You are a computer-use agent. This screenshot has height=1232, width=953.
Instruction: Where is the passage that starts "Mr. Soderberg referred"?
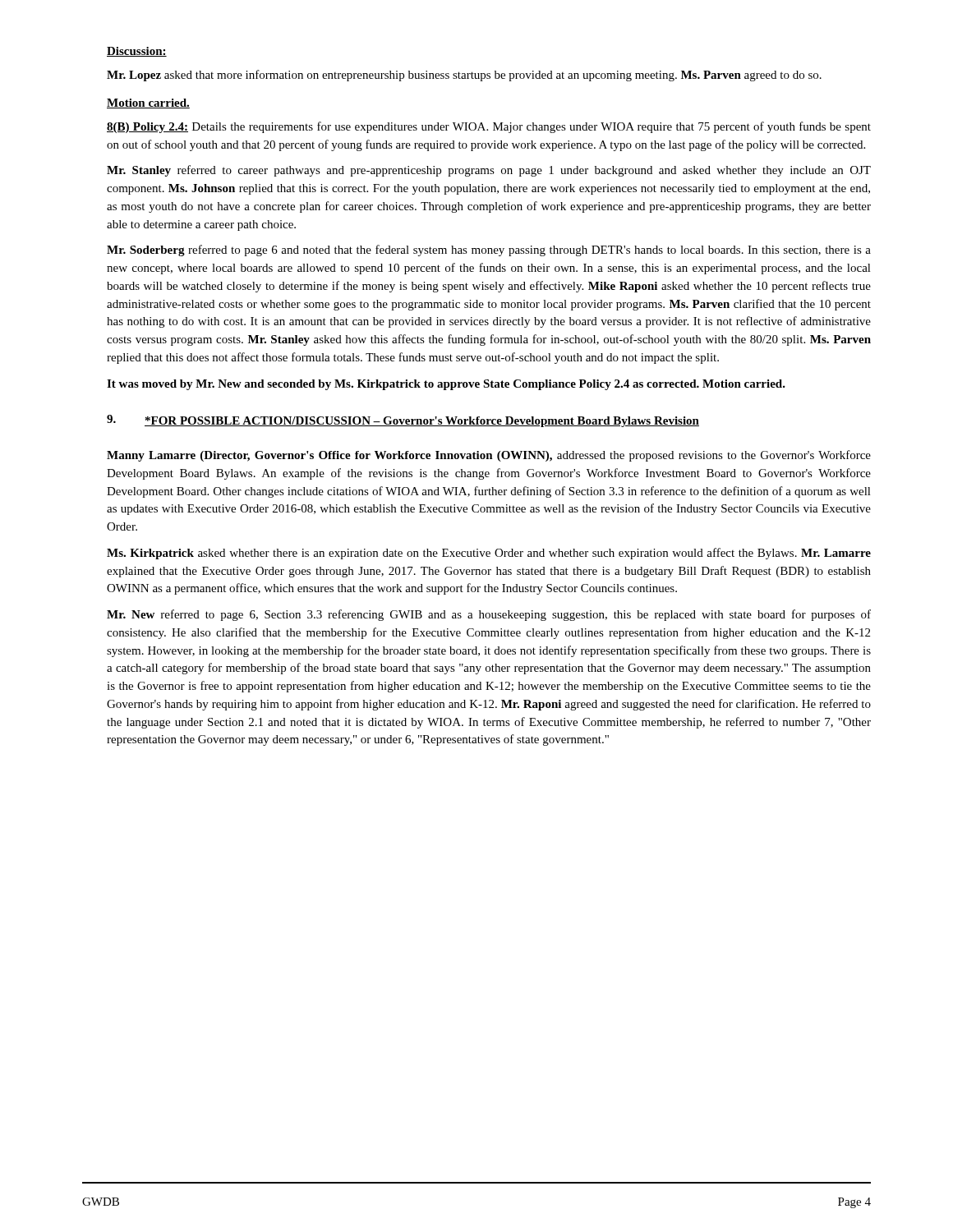tap(489, 304)
